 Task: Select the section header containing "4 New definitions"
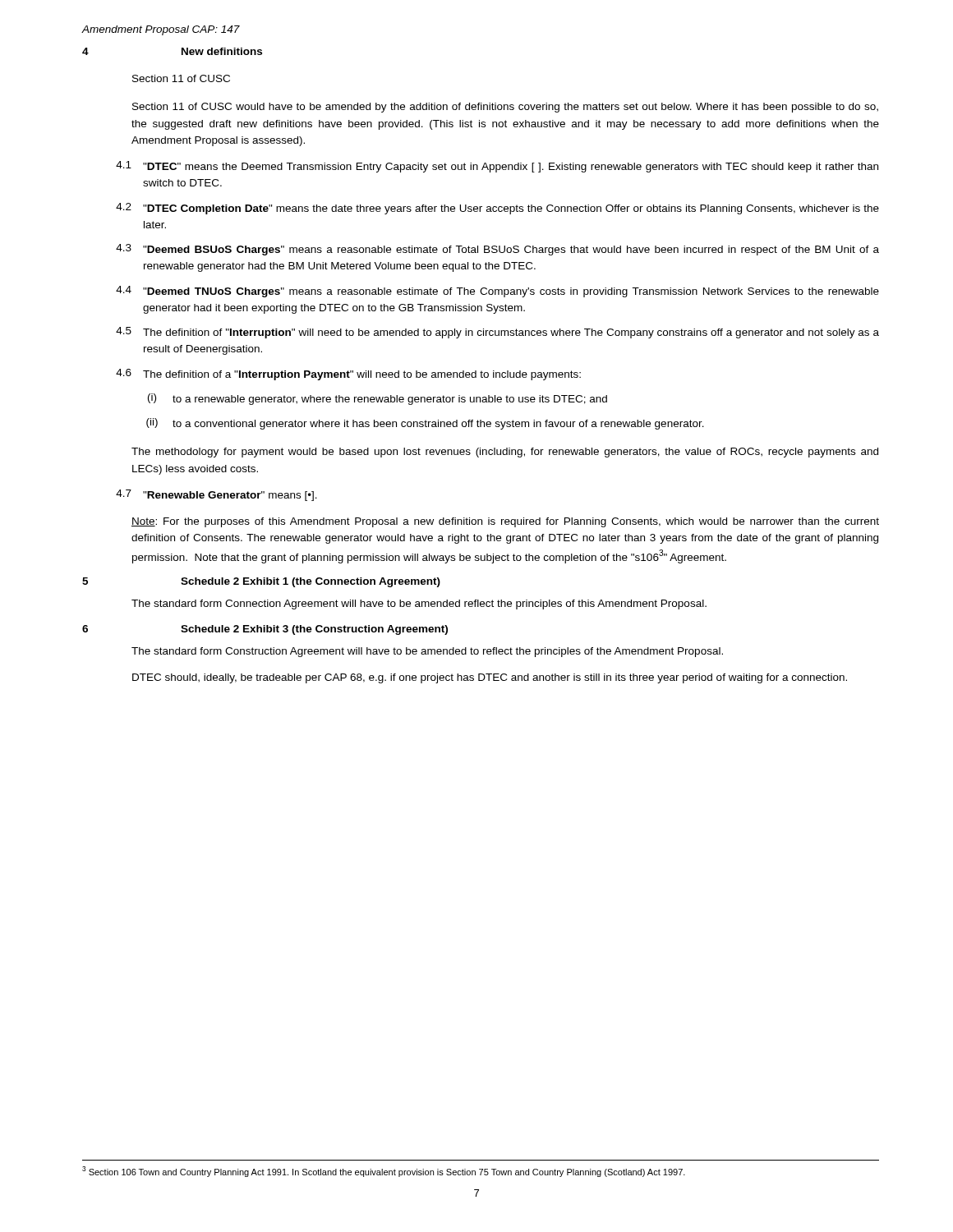point(86,51)
